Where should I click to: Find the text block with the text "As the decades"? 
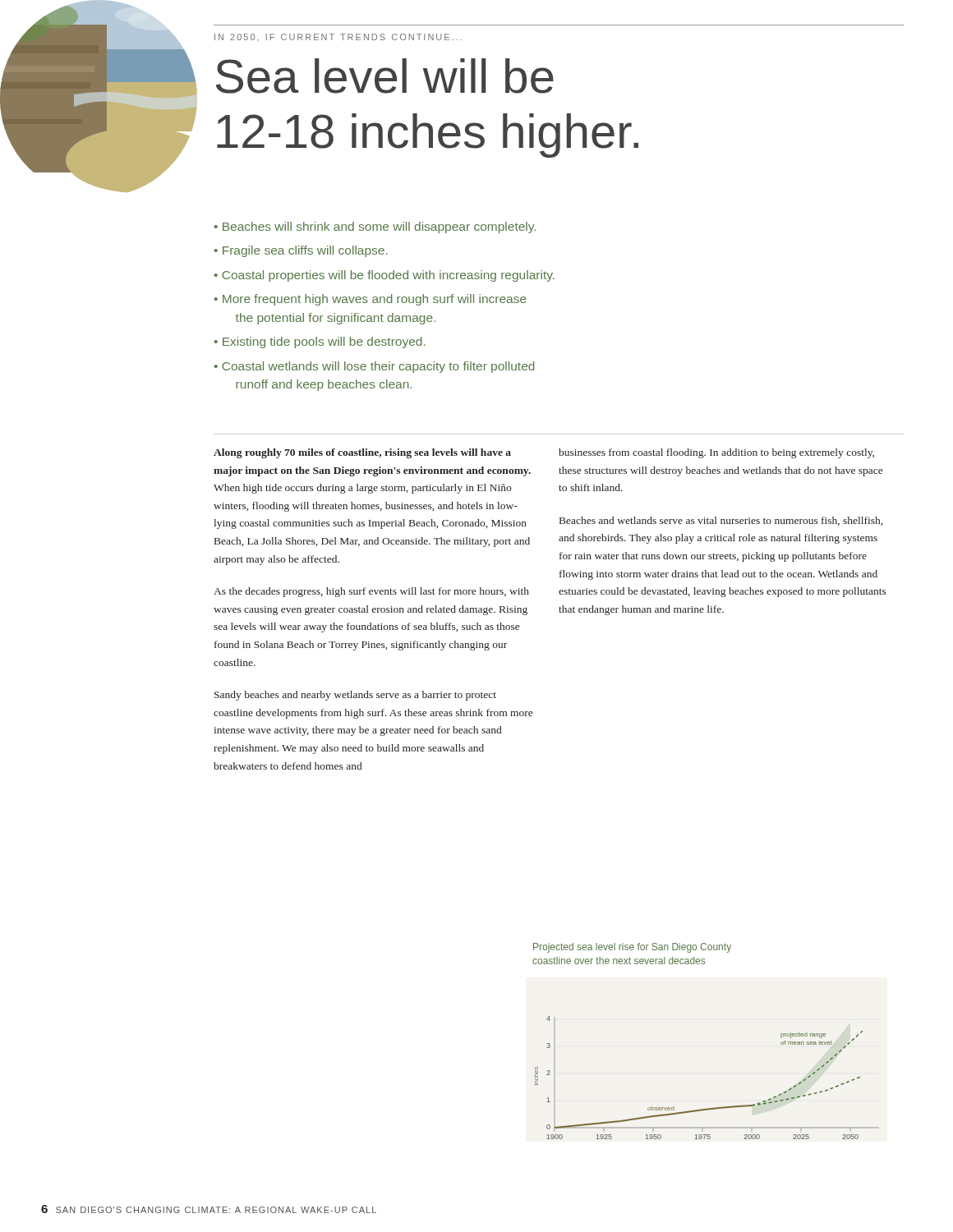pyautogui.click(x=371, y=627)
